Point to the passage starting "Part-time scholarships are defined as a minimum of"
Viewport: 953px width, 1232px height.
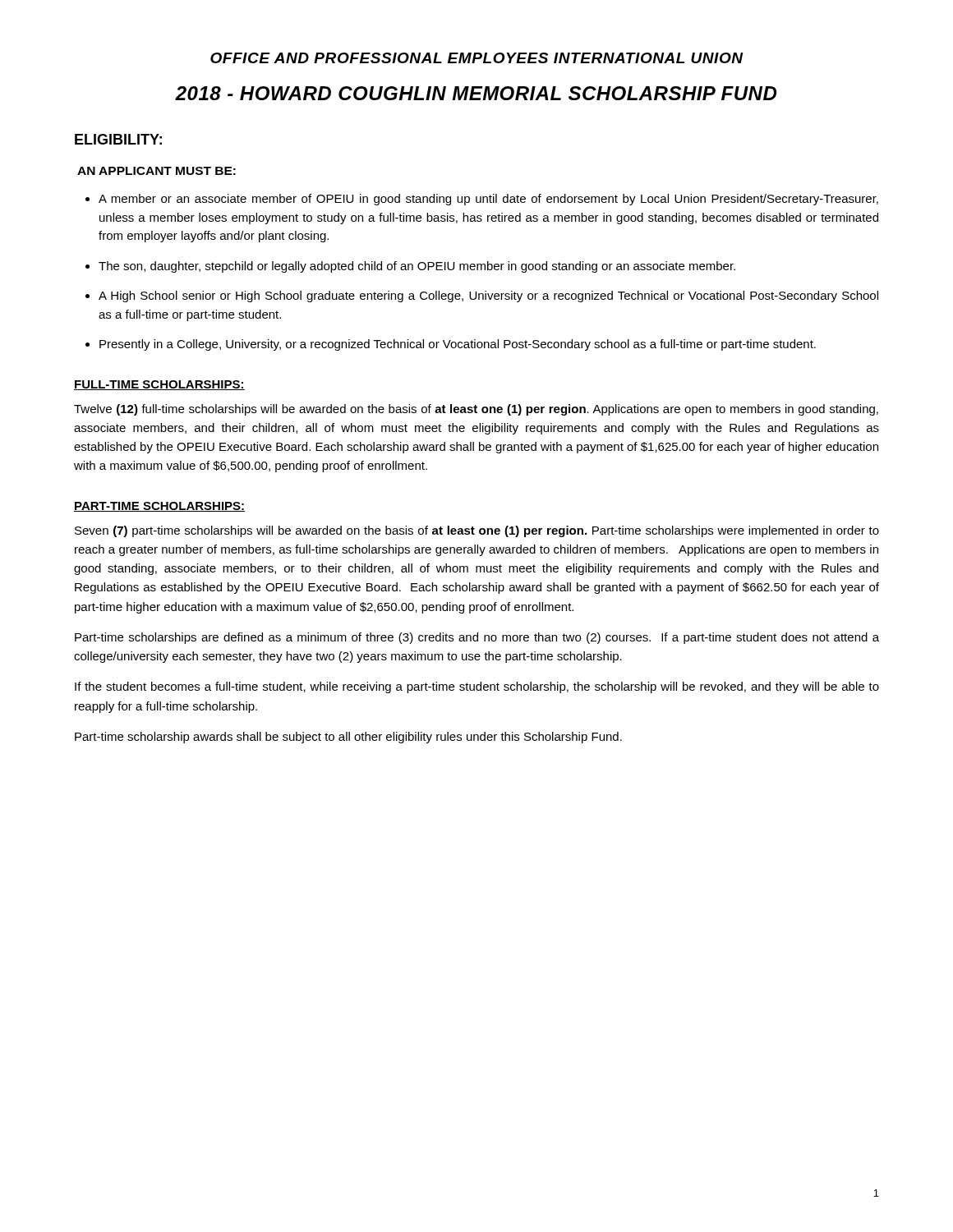(476, 646)
